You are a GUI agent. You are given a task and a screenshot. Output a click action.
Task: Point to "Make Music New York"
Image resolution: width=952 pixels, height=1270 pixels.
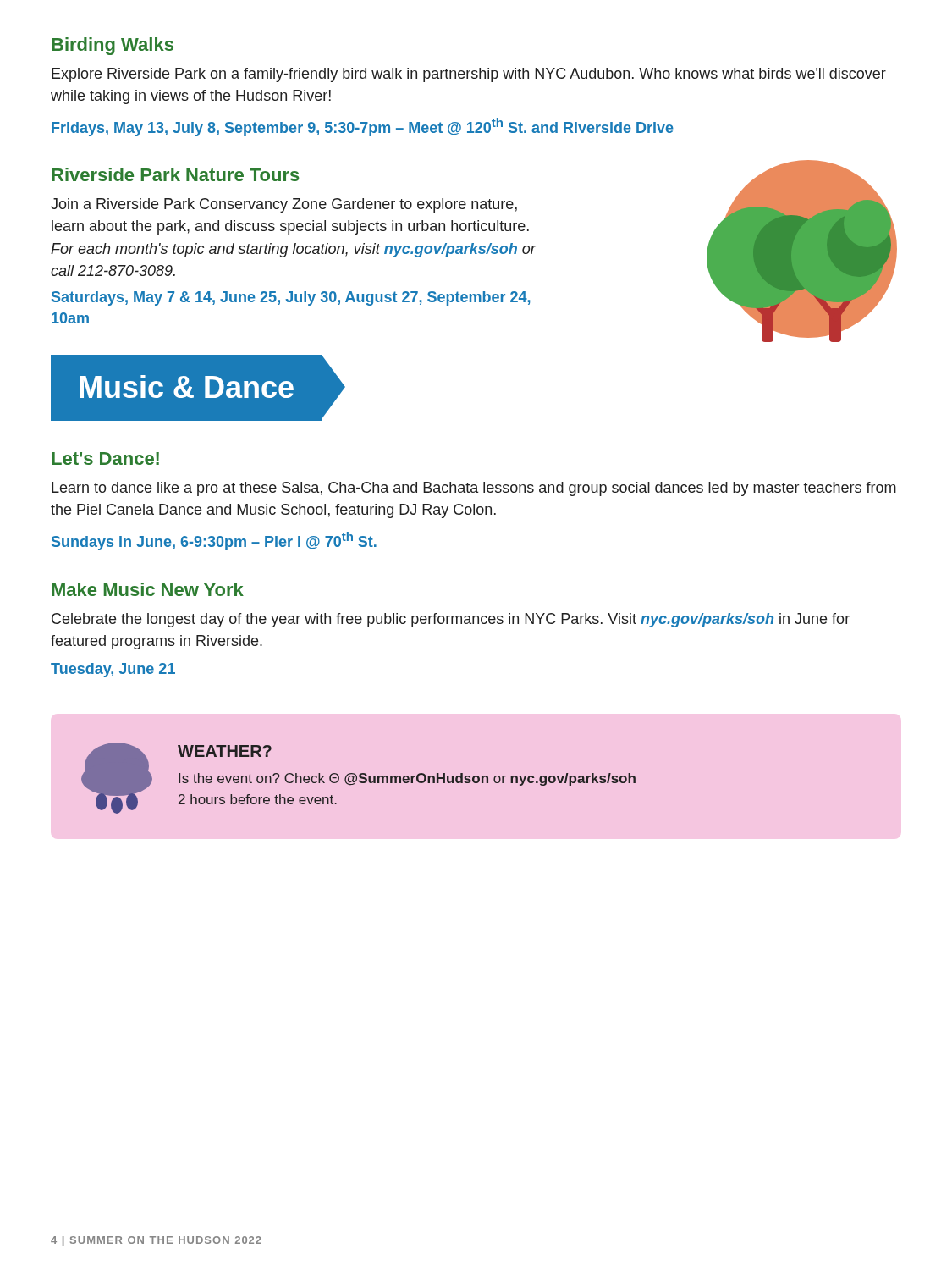pos(147,589)
